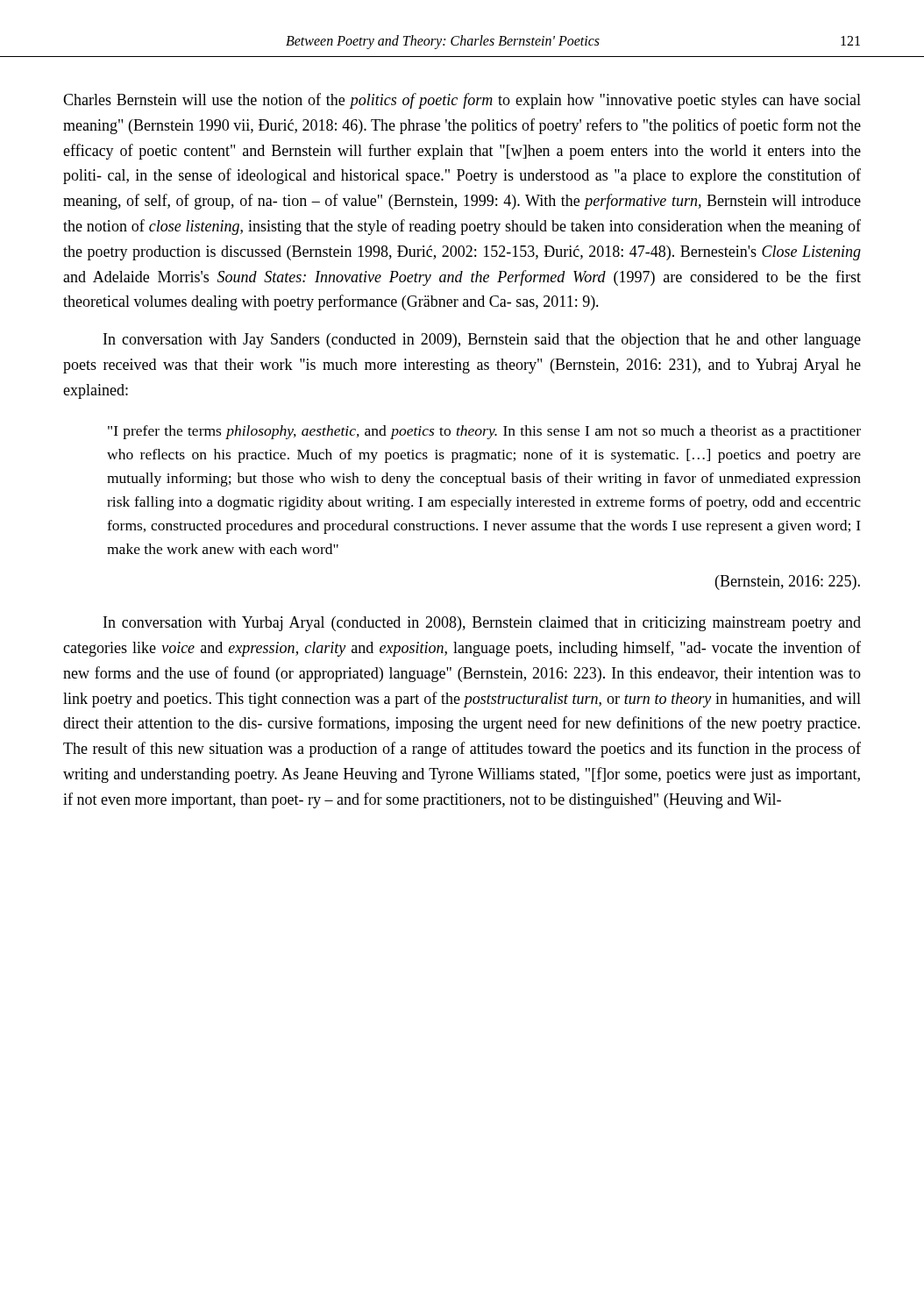Navigate to the text starting "In conversation with Jay Sanders (conducted in"
The image size is (924, 1315).
(x=462, y=365)
